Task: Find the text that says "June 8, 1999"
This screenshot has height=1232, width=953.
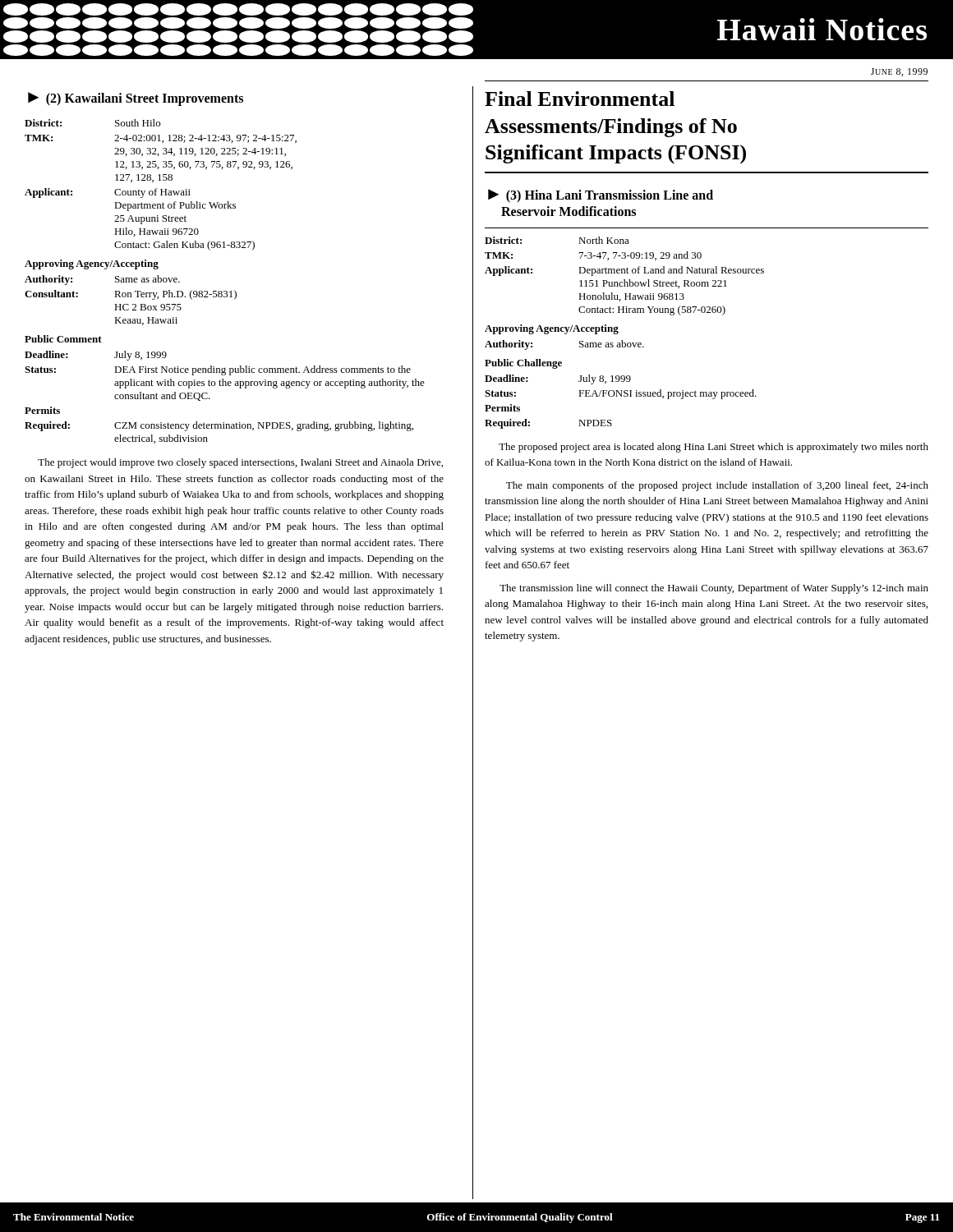Action: [x=899, y=71]
